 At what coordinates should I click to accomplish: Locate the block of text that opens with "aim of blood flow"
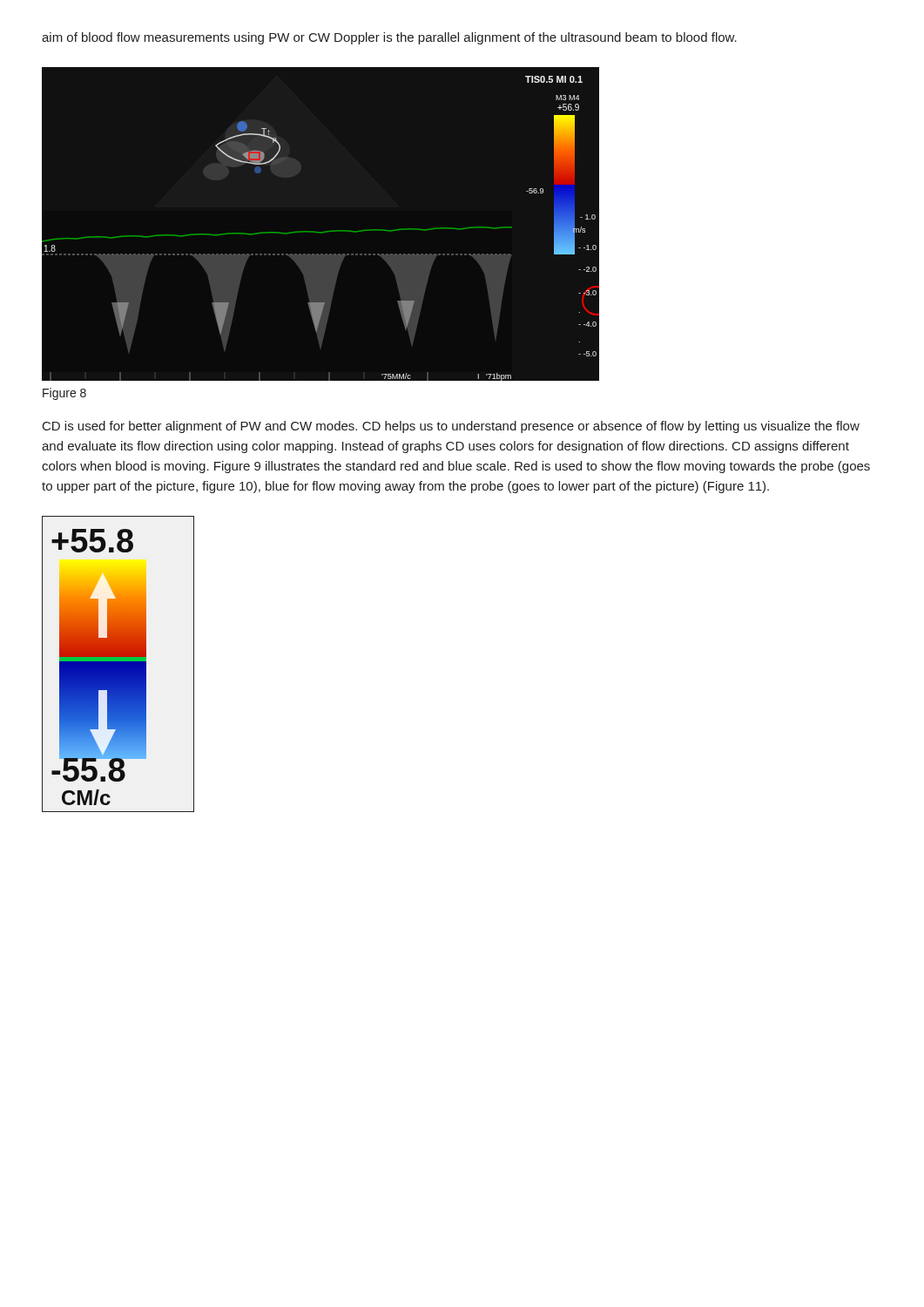tap(390, 37)
